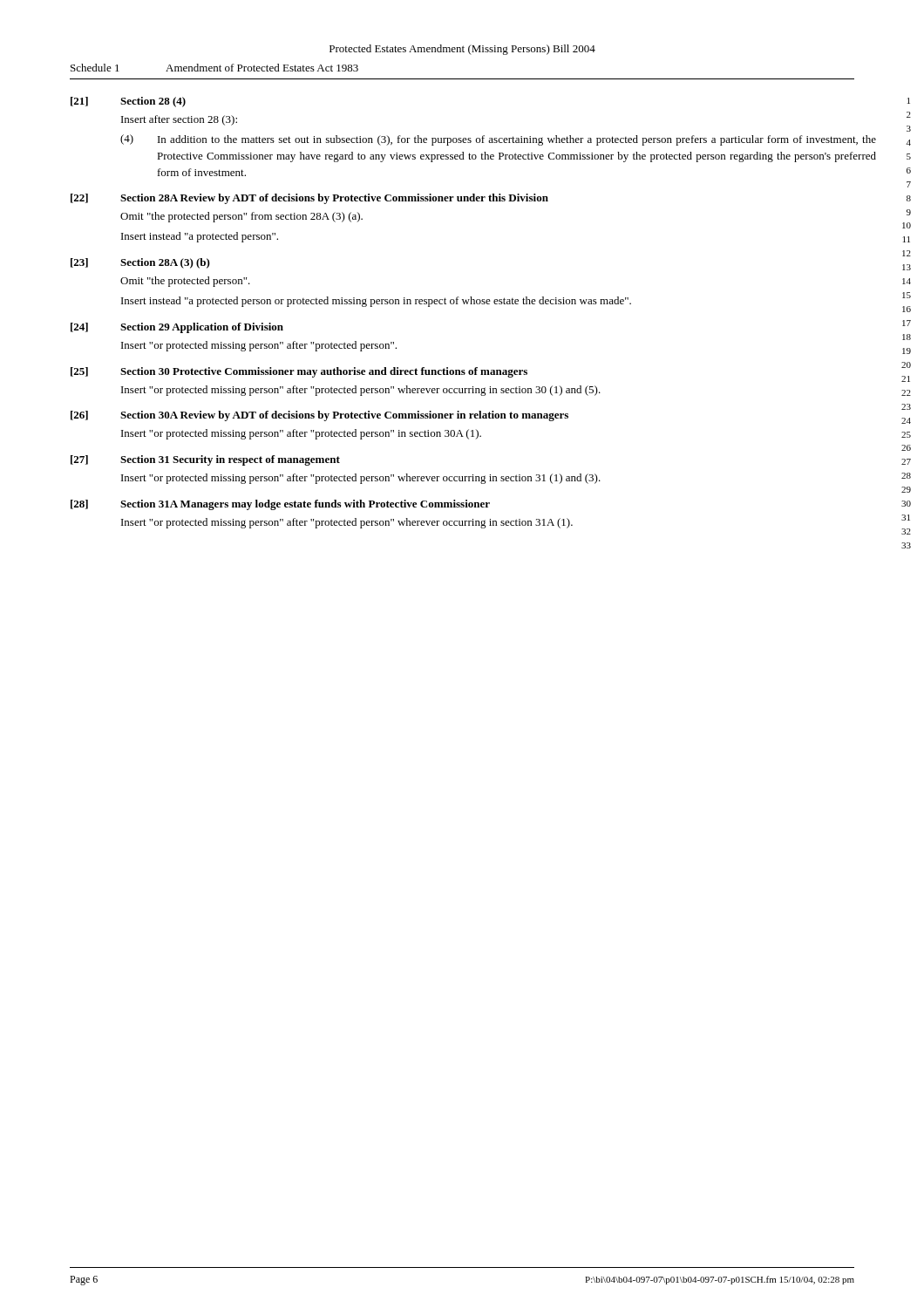The width and height of the screenshot is (924, 1308).
Task: Select the text starting "Section 30A Review by ADT of decisions by"
Action: pyautogui.click(x=344, y=415)
